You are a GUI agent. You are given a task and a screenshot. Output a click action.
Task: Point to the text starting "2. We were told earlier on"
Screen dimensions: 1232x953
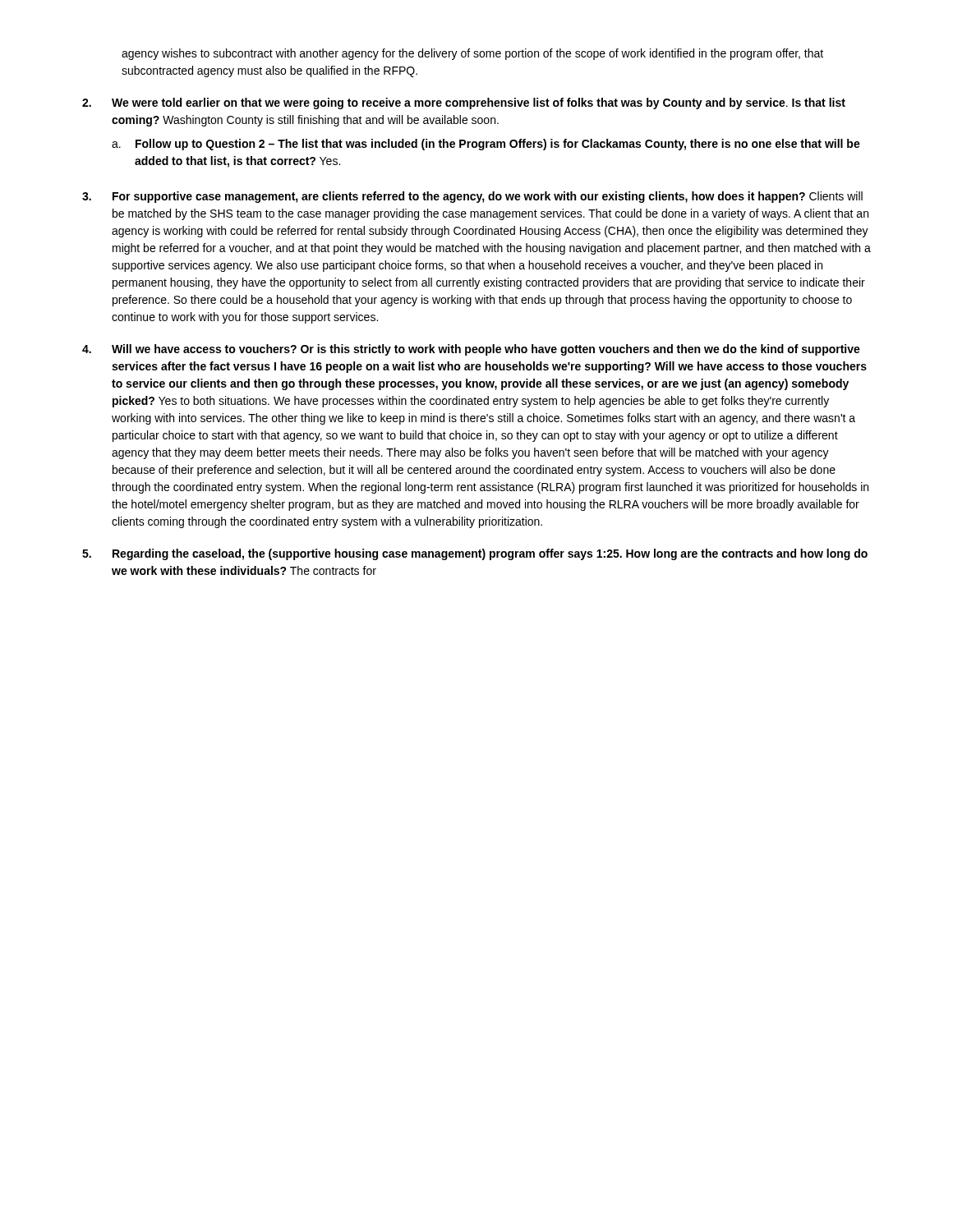click(x=476, y=134)
